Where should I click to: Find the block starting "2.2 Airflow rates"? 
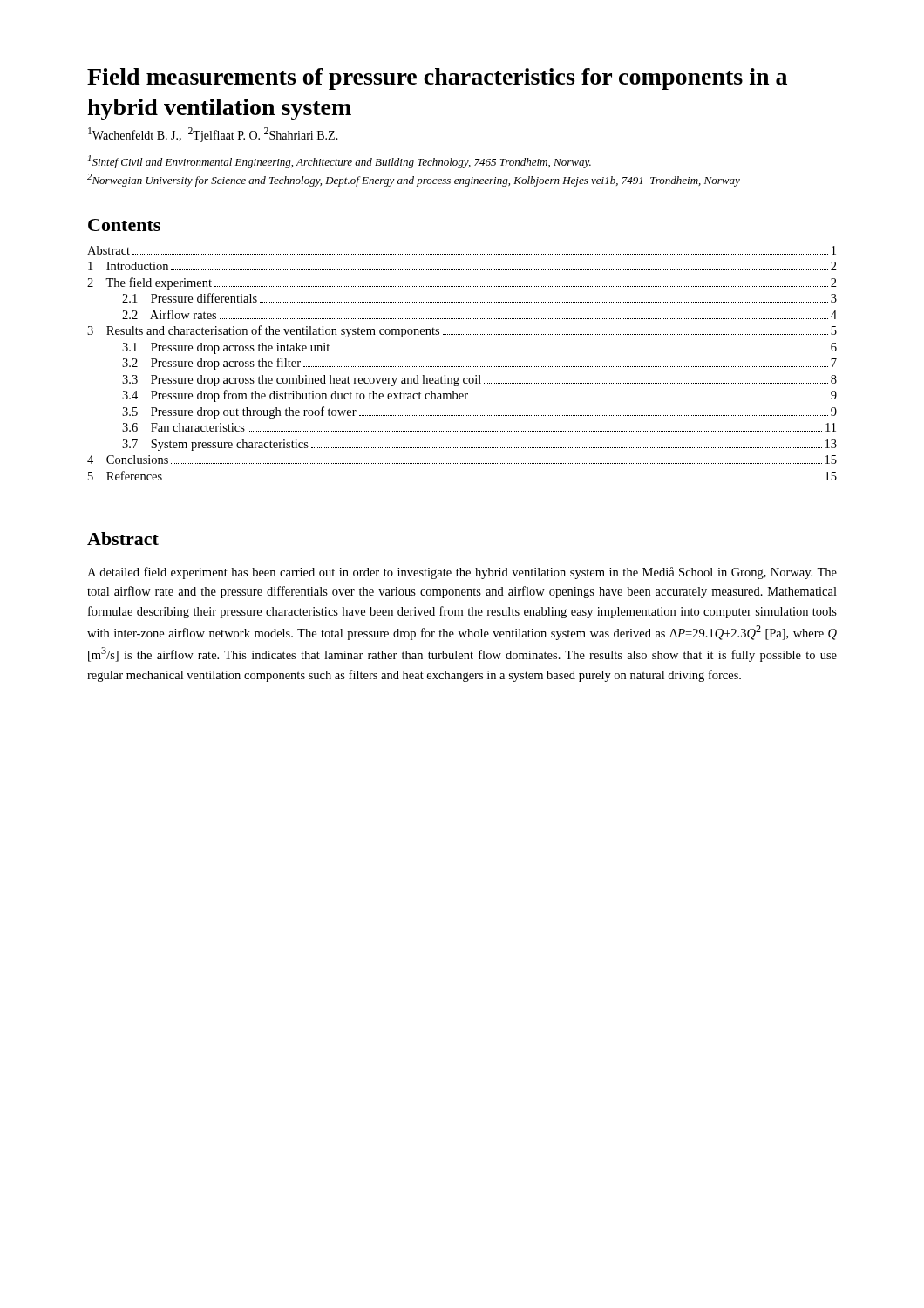[x=462, y=315]
